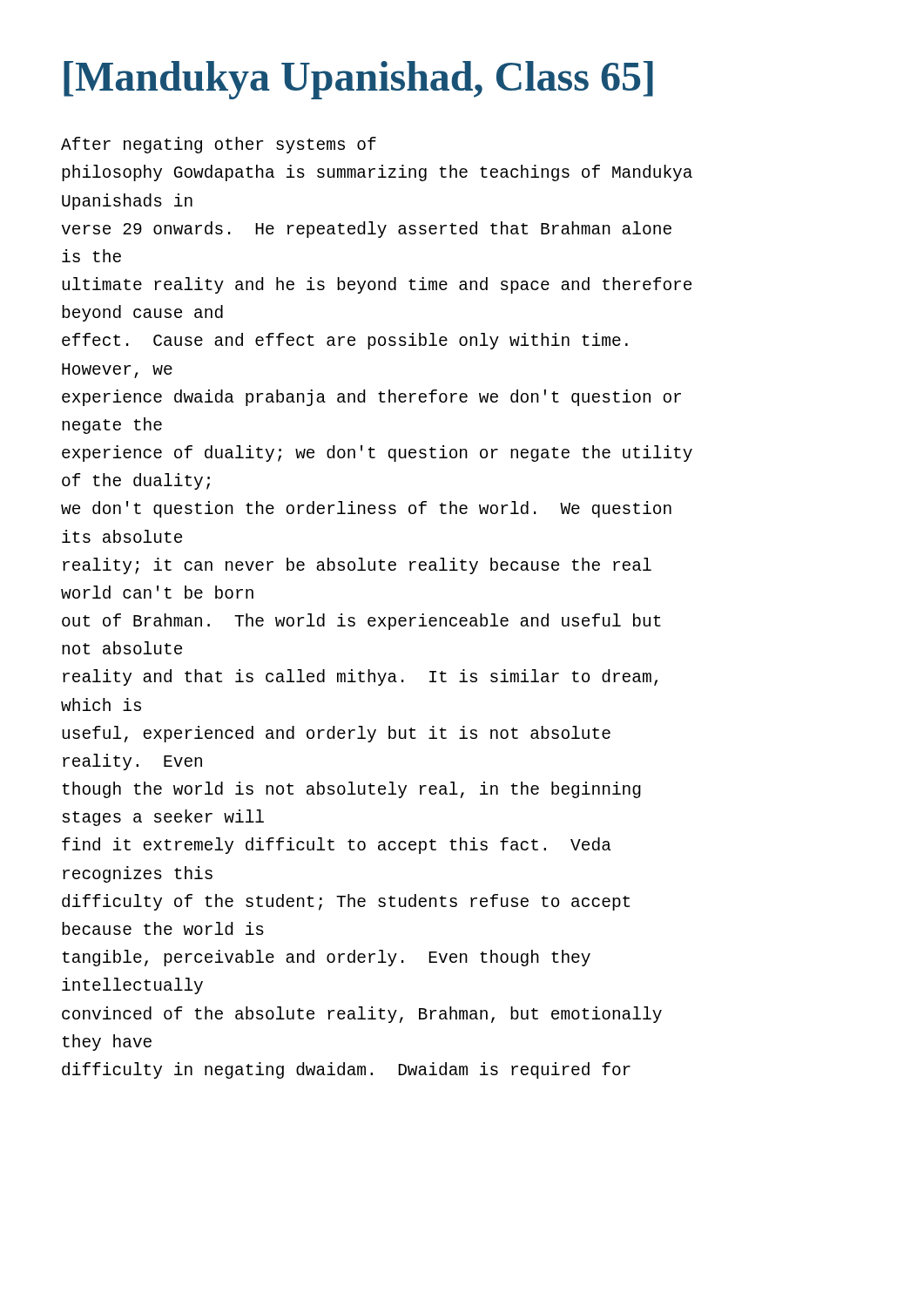This screenshot has width=924, height=1307.
Task: Find the text starting "After negating other"
Action: coord(462,608)
